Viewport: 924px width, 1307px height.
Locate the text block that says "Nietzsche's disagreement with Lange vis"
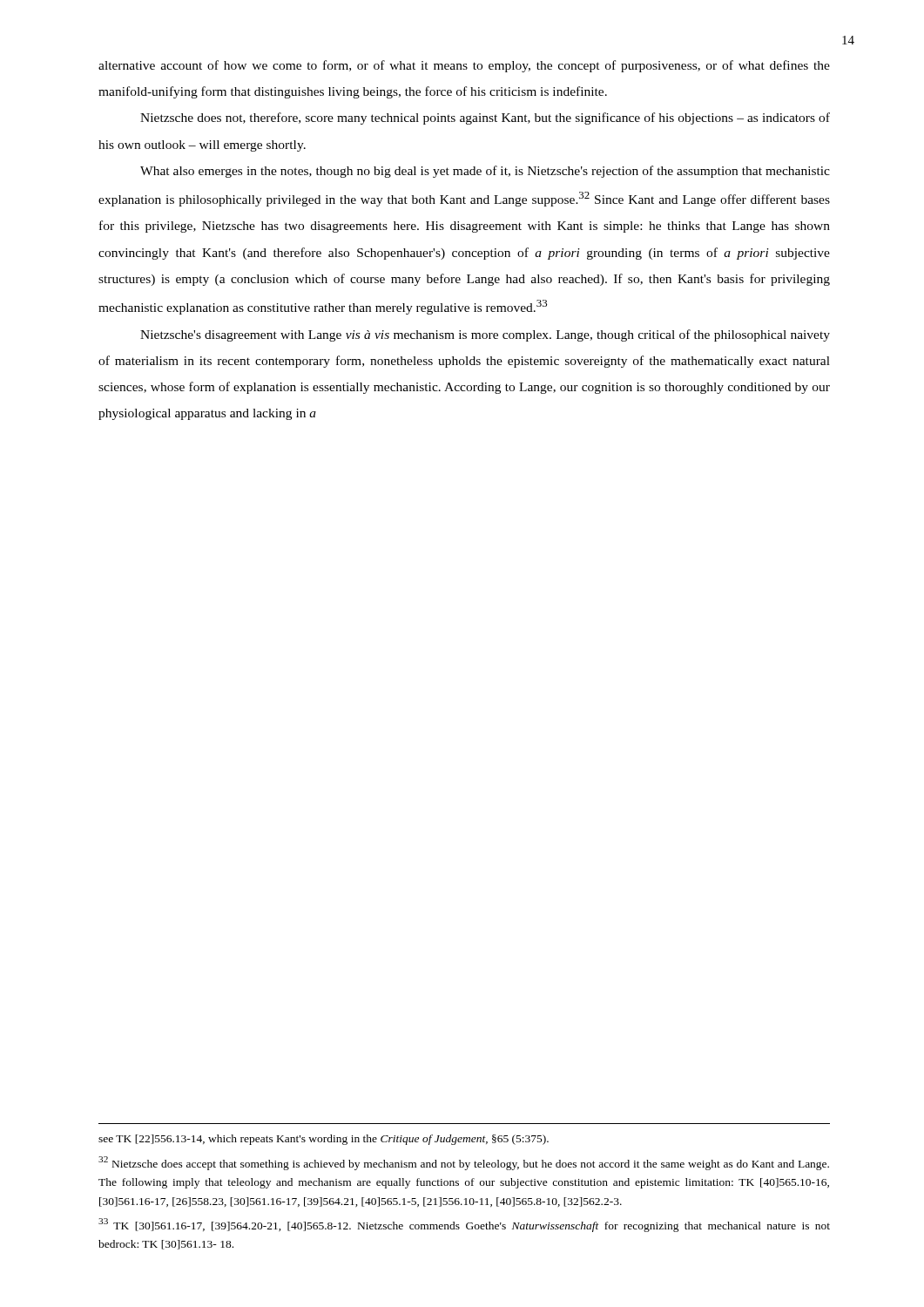(464, 373)
